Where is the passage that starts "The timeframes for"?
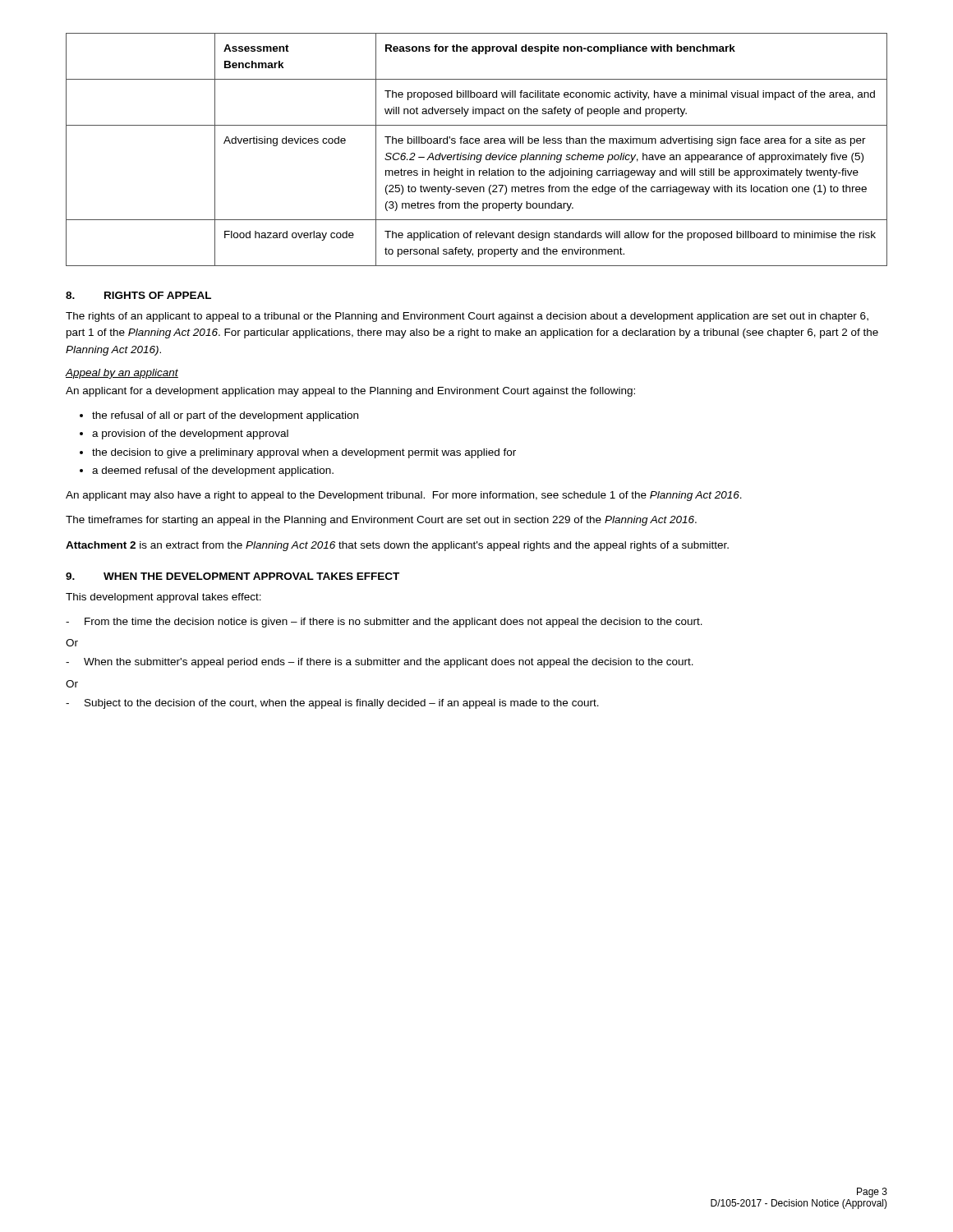The width and height of the screenshot is (953, 1232). (x=382, y=520)
